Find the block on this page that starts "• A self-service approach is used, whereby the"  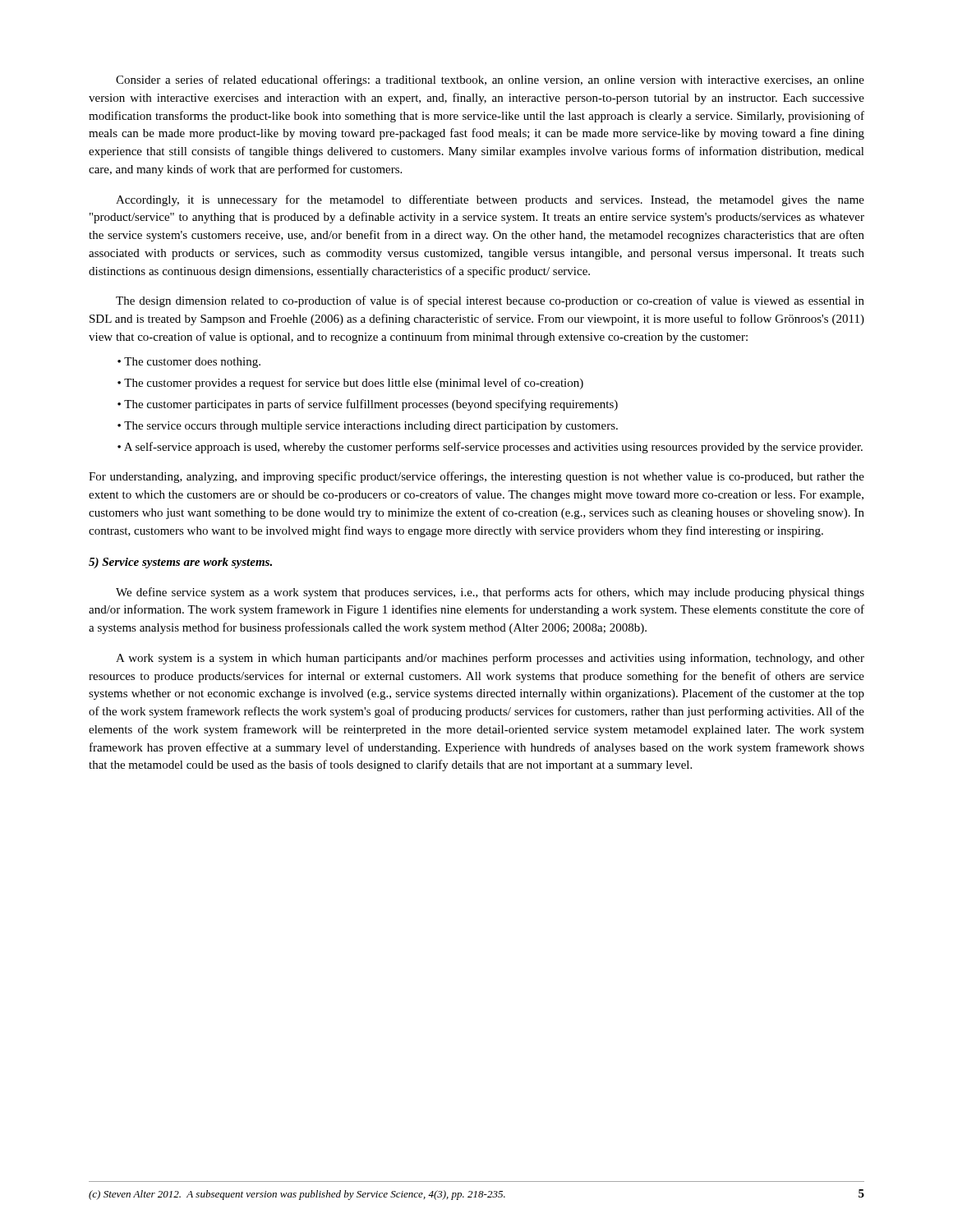(x=488, y=446)
